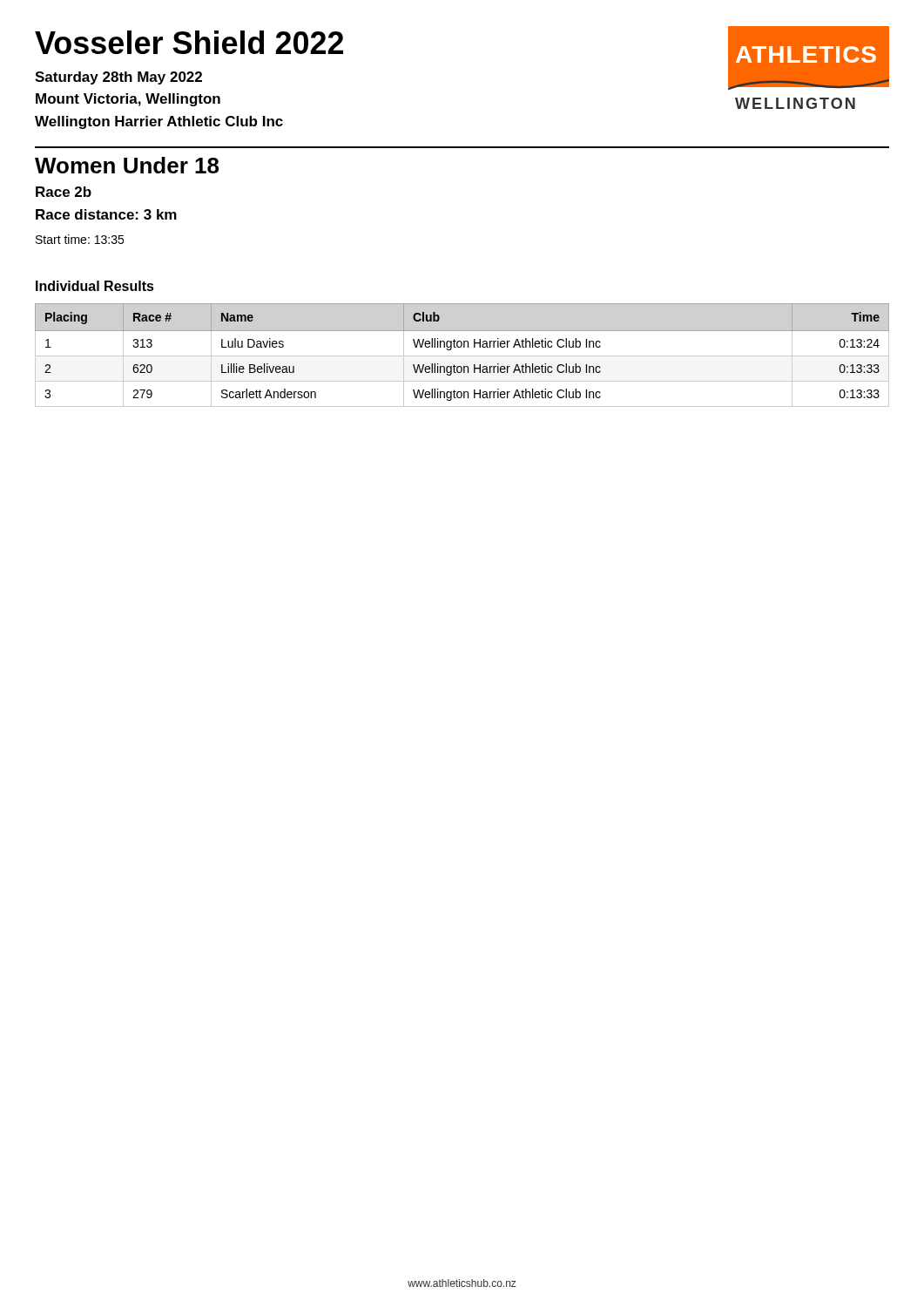Navigate to the passage starting "Race 2b Race"
The height and width of the screenshot is (1307, 924).
[64, 192]
